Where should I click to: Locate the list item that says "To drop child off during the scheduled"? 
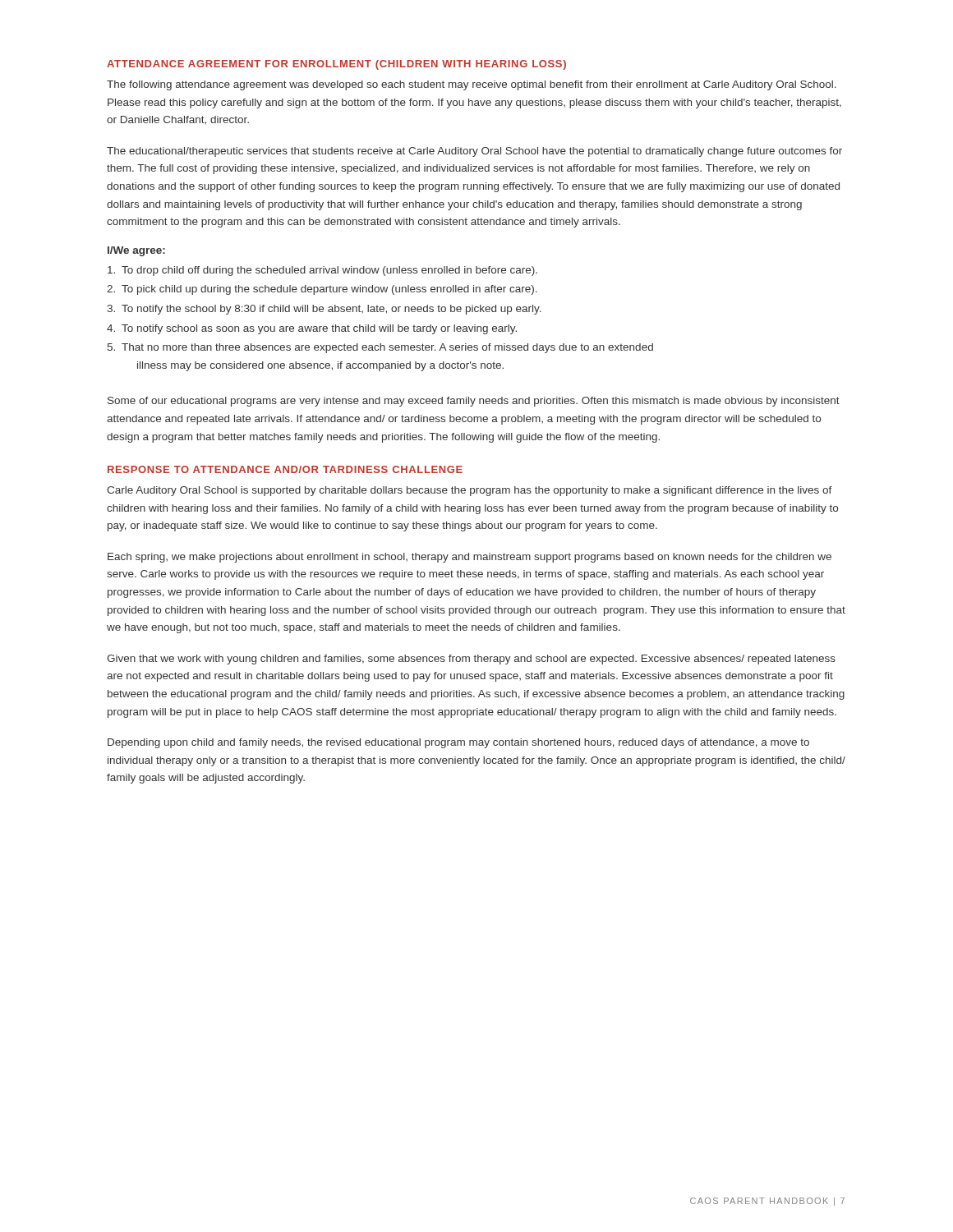click(322, 270)
